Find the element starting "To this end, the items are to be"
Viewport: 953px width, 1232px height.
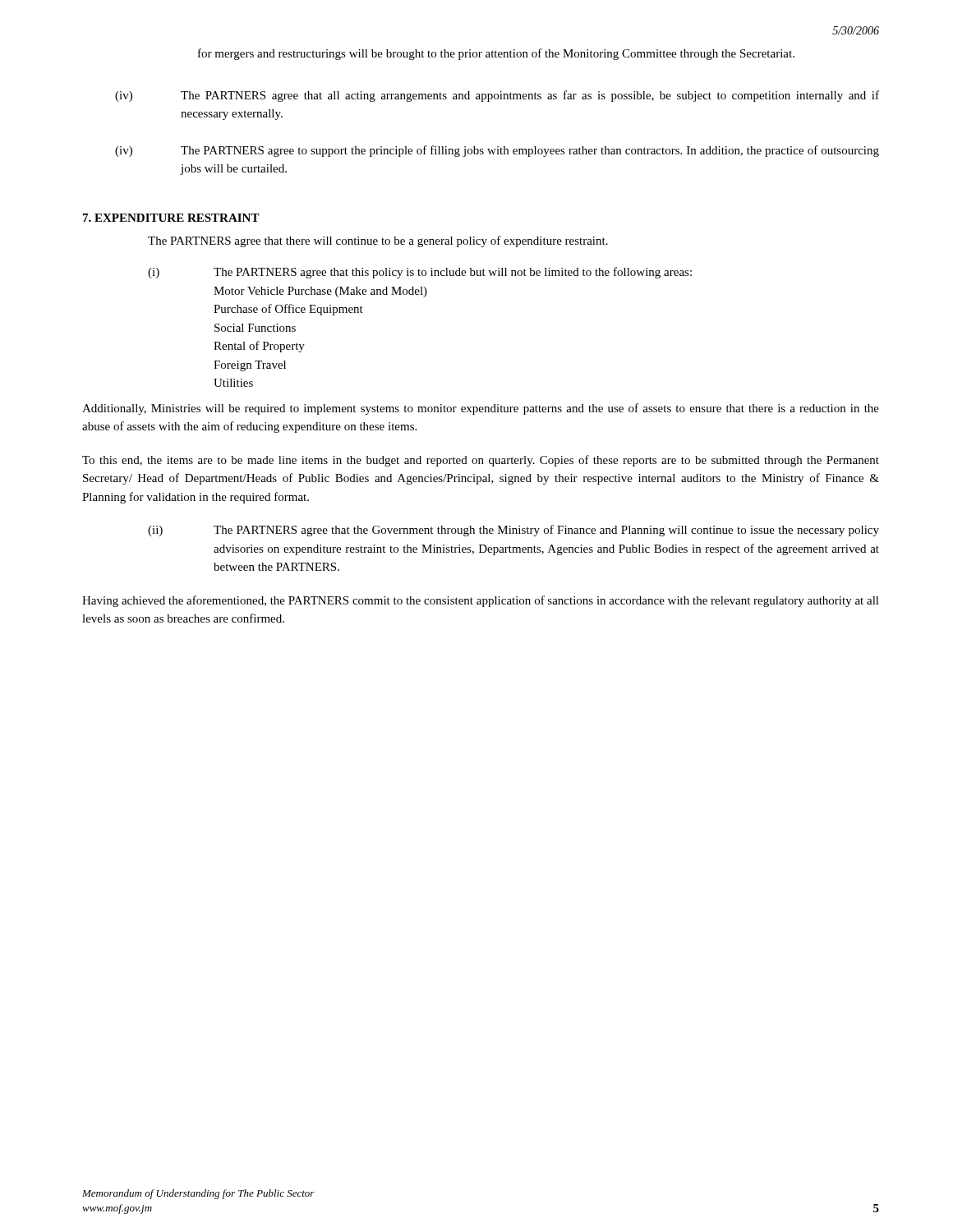(x=481, y=478)
